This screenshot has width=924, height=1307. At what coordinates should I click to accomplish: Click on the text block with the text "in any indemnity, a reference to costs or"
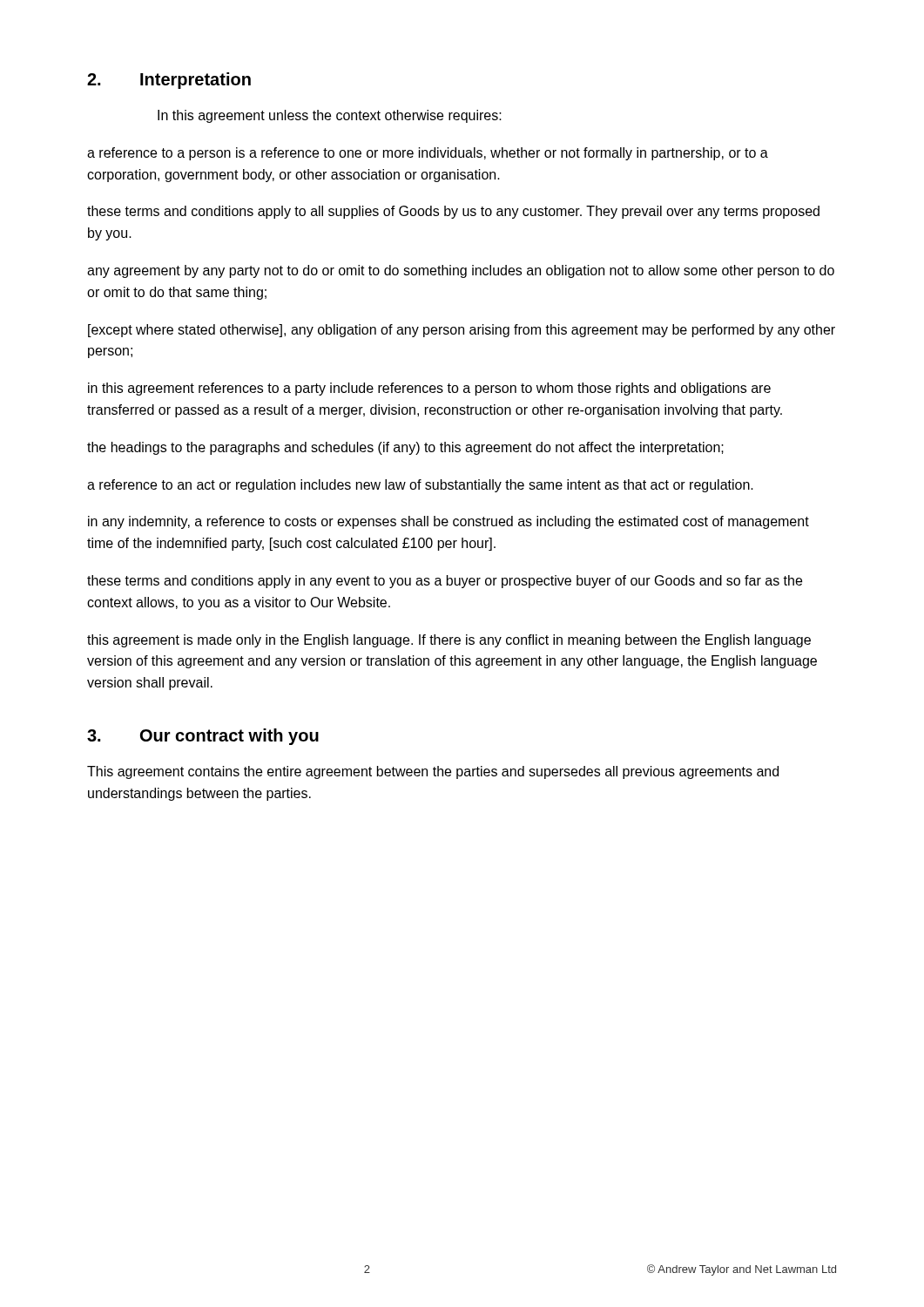pos(448,533)
